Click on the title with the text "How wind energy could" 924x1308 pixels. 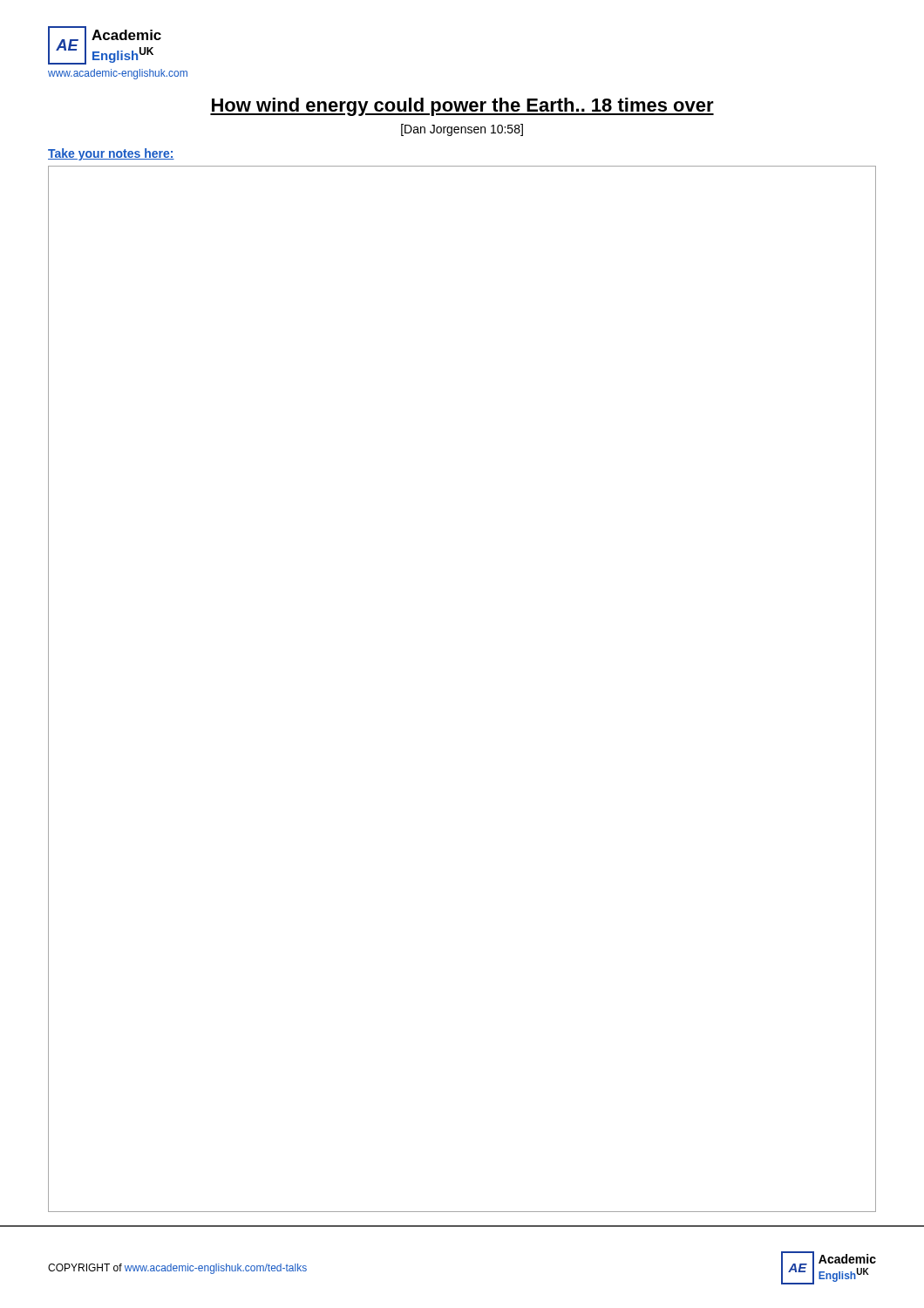462,115
